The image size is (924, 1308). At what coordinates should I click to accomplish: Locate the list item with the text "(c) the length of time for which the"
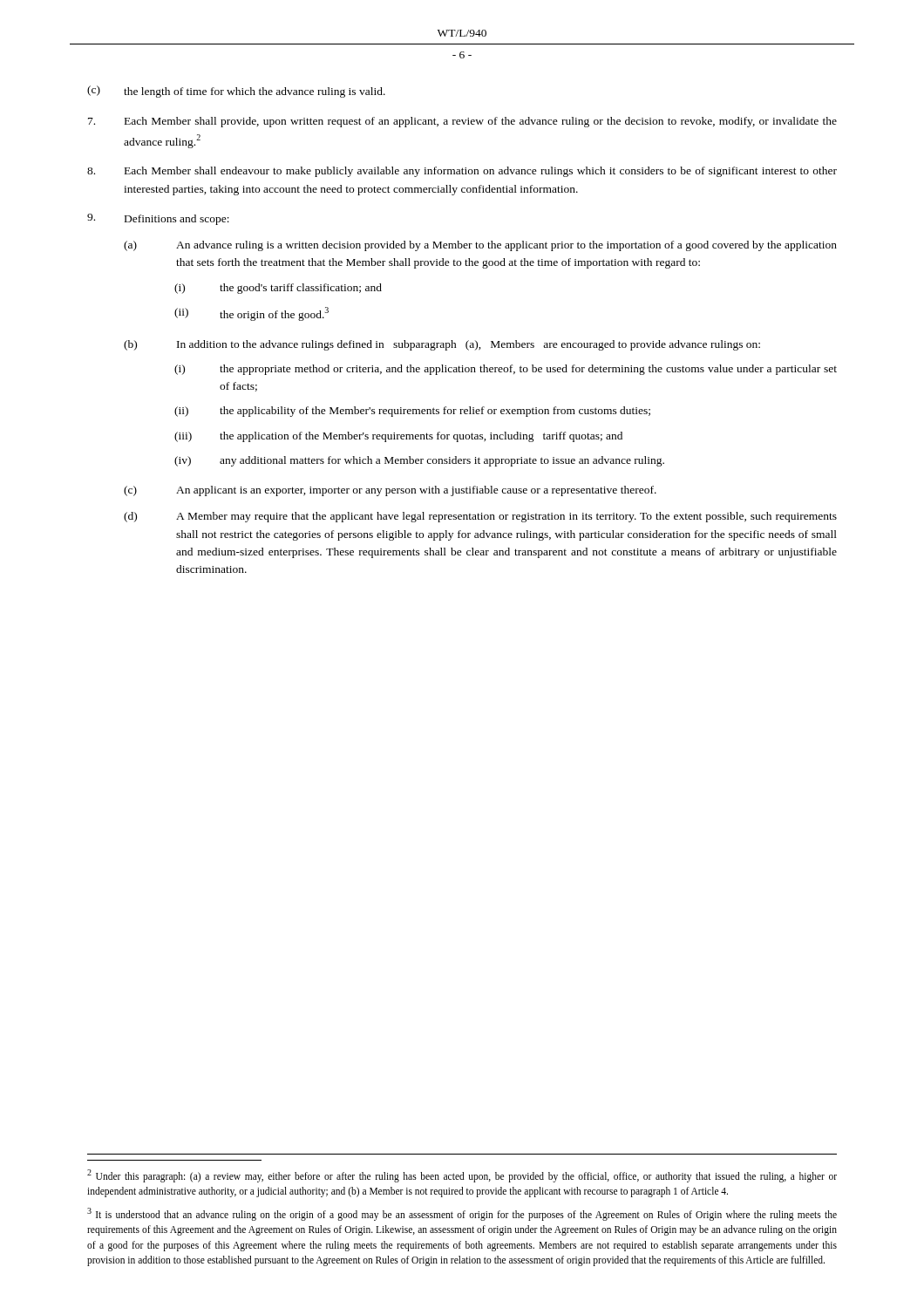(x=236, y=92)
